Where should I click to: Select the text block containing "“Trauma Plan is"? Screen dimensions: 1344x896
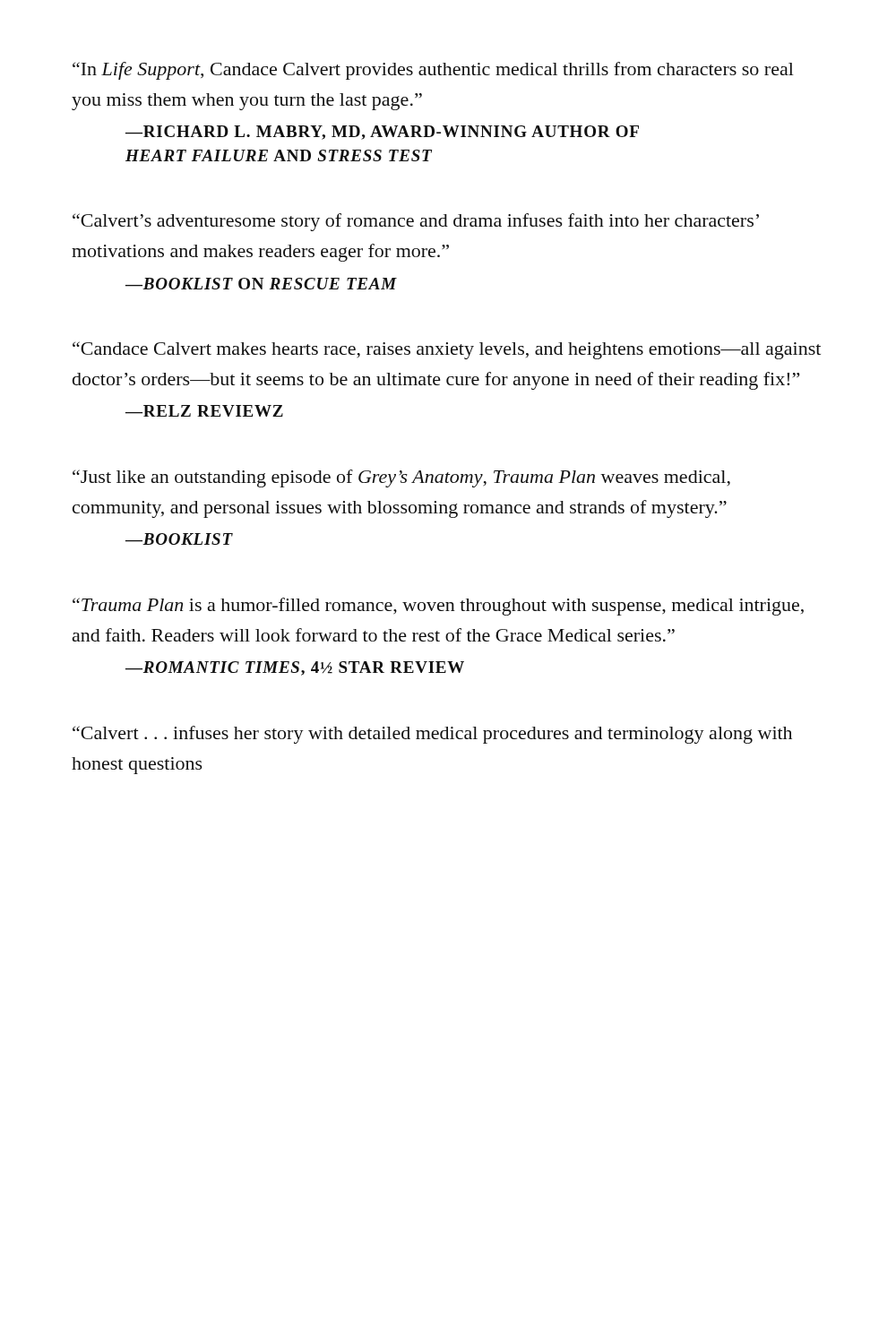[438, 619]
